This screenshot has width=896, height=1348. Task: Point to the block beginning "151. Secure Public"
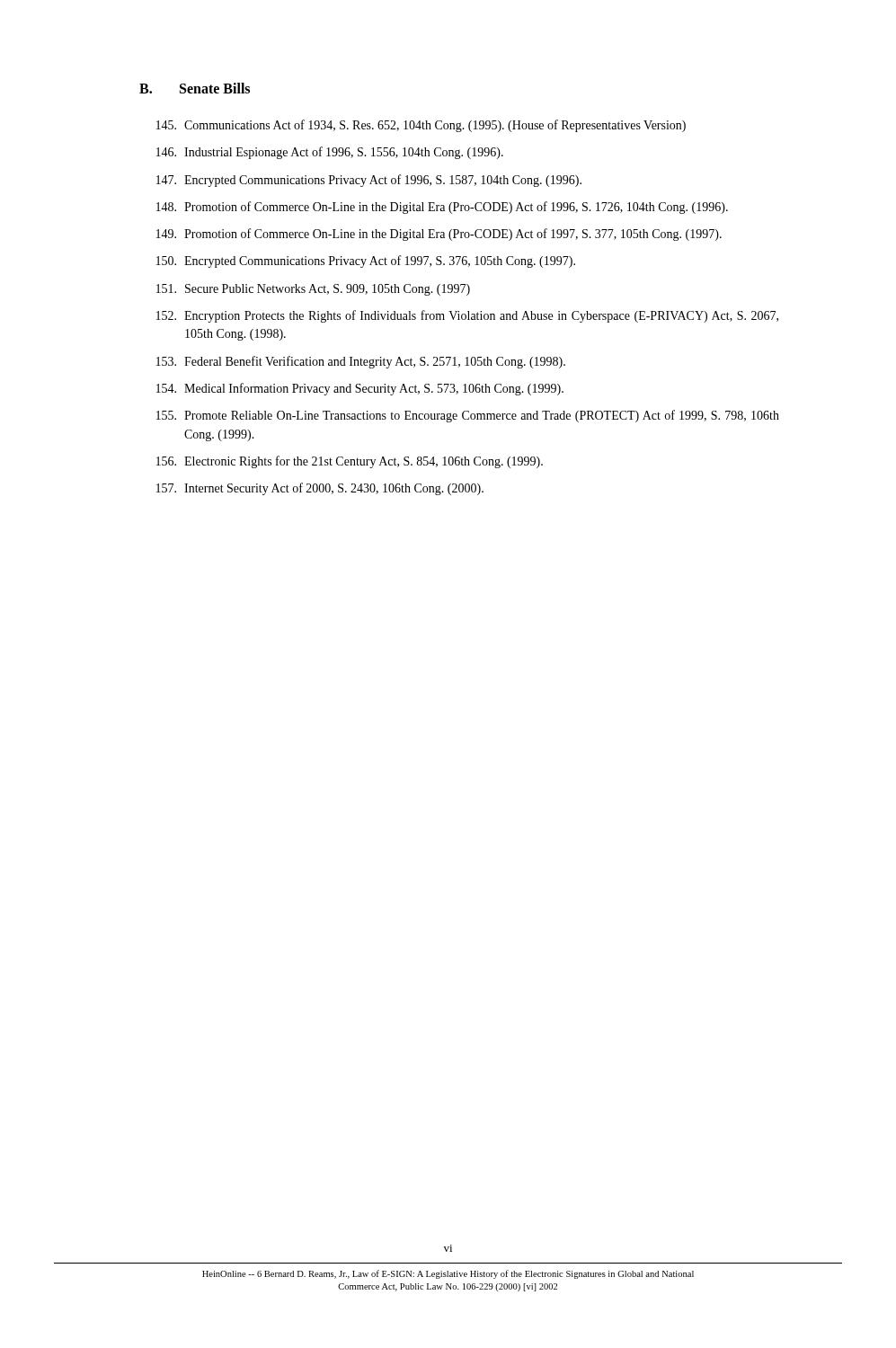pos(459,289)
